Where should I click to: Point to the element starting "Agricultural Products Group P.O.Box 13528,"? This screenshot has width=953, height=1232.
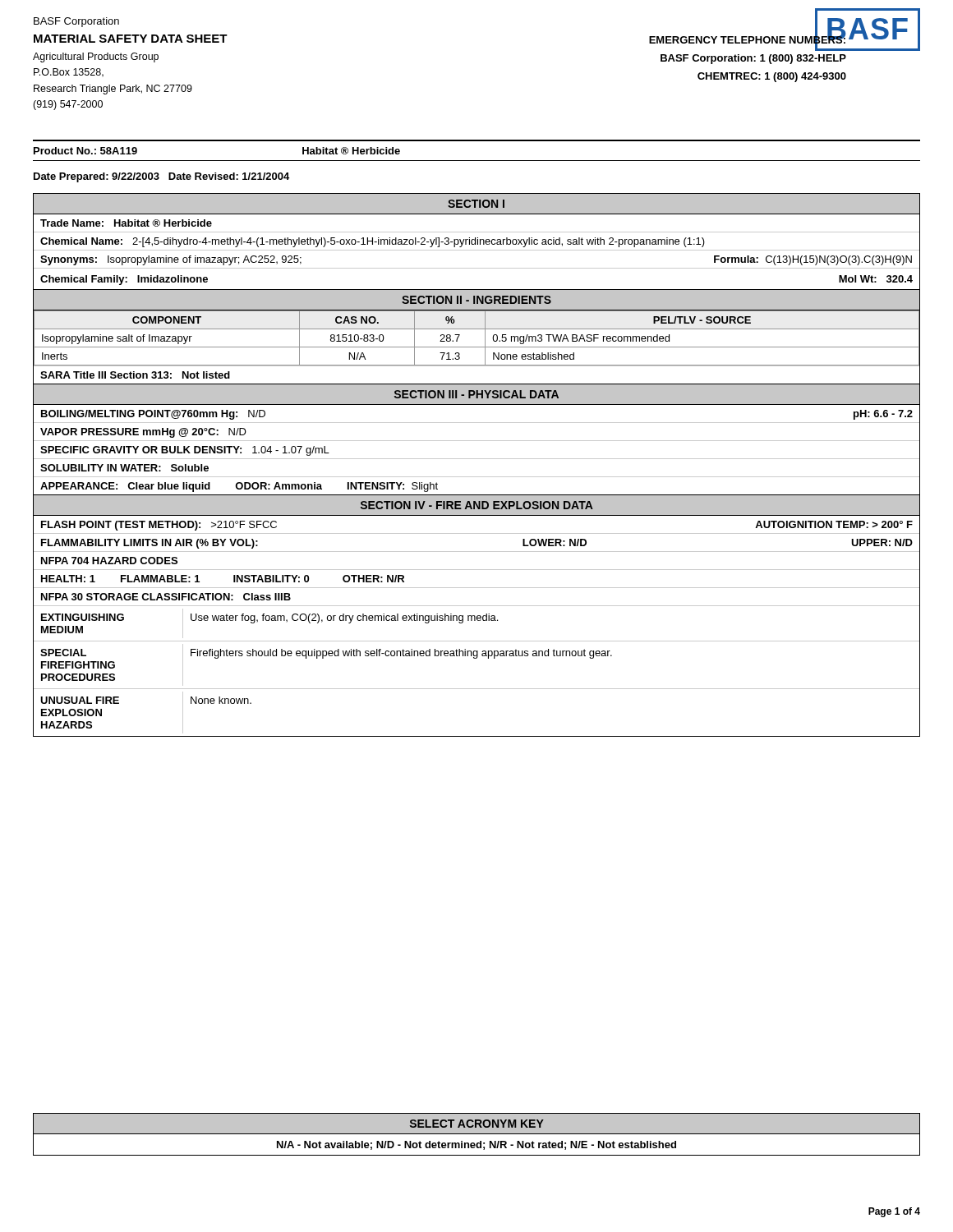click(113, 81)
